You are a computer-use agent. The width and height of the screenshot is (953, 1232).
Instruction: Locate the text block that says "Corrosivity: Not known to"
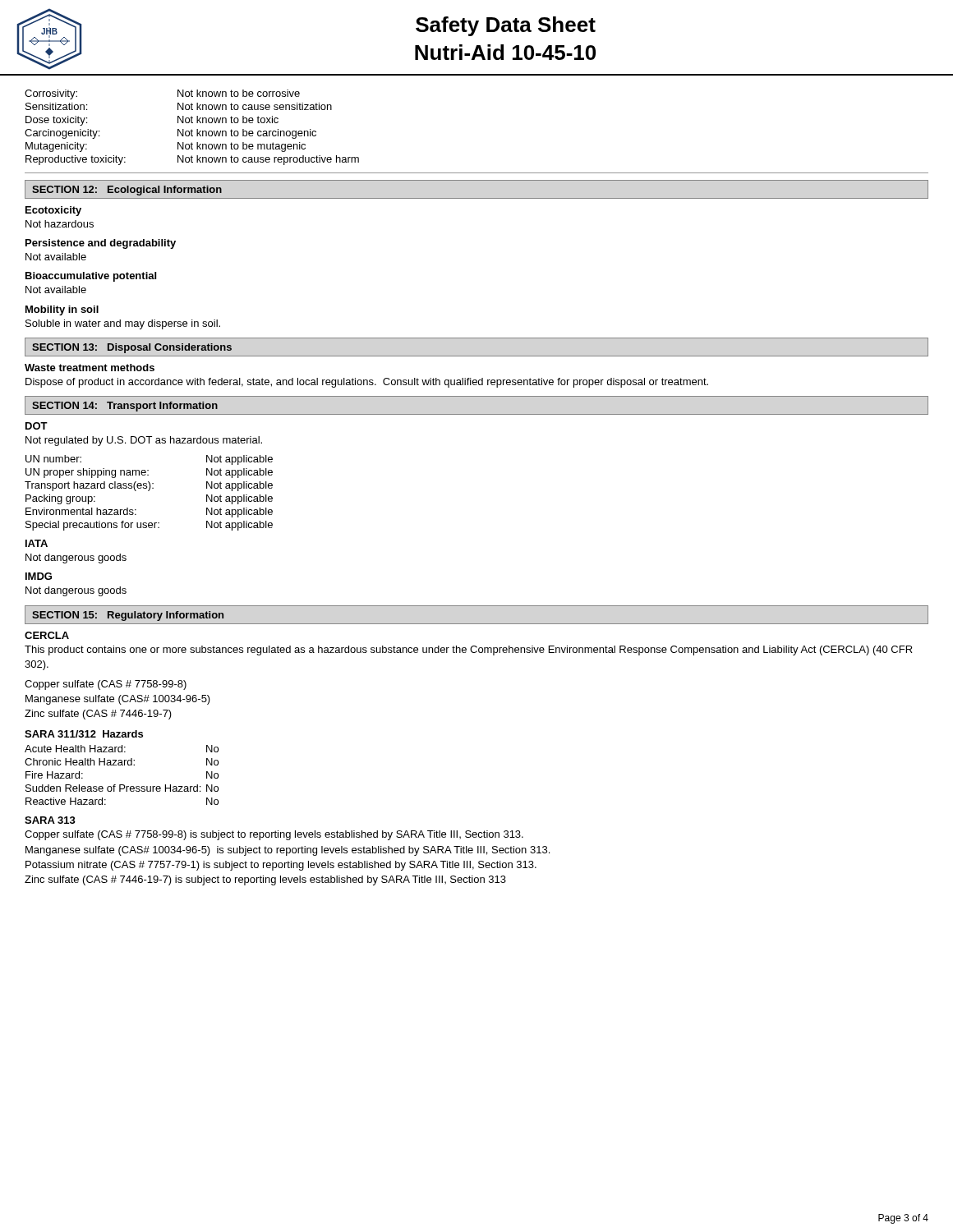pos(192,127)
